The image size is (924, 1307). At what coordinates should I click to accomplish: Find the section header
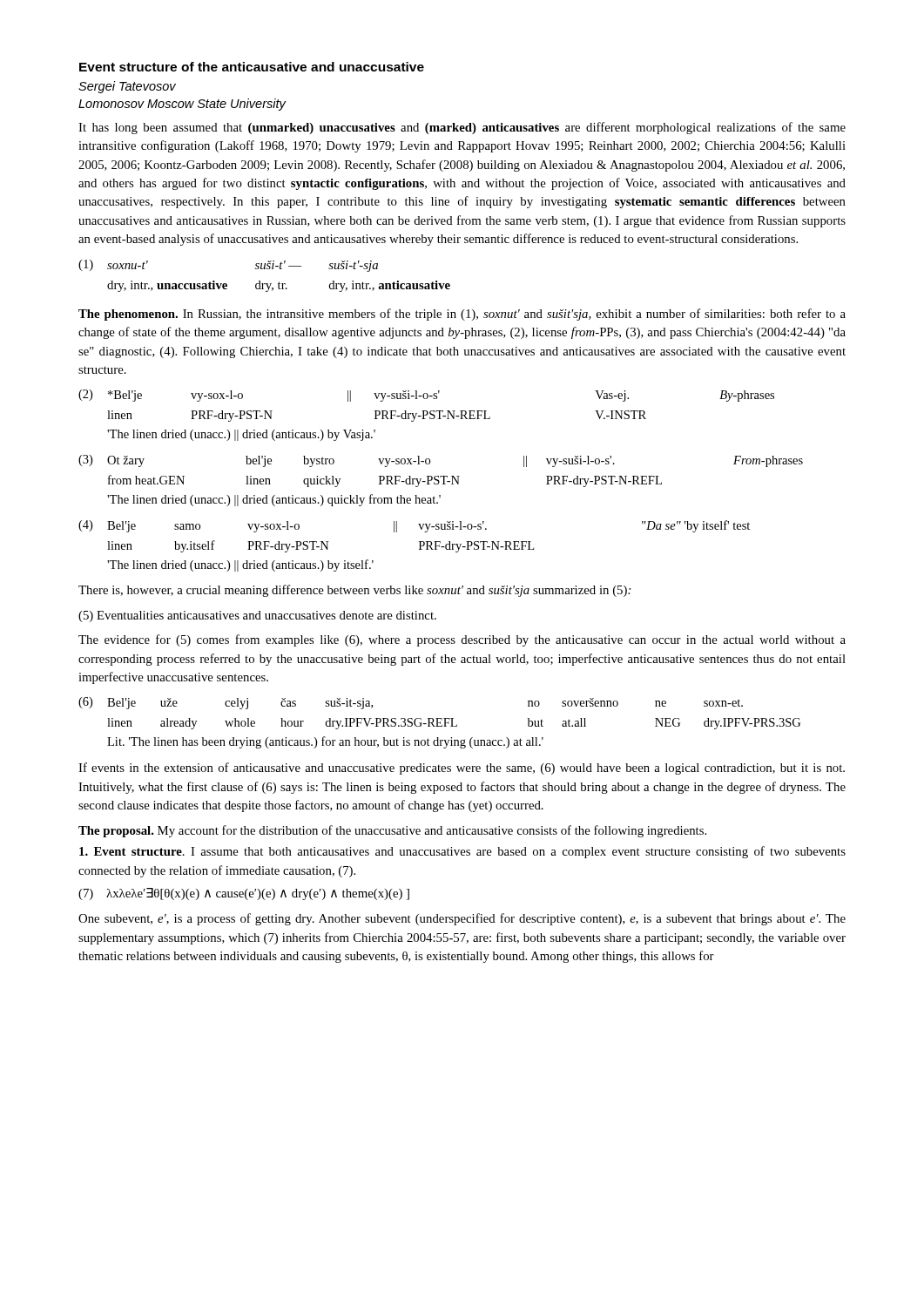pyautogui.click(x=251, y=67)
